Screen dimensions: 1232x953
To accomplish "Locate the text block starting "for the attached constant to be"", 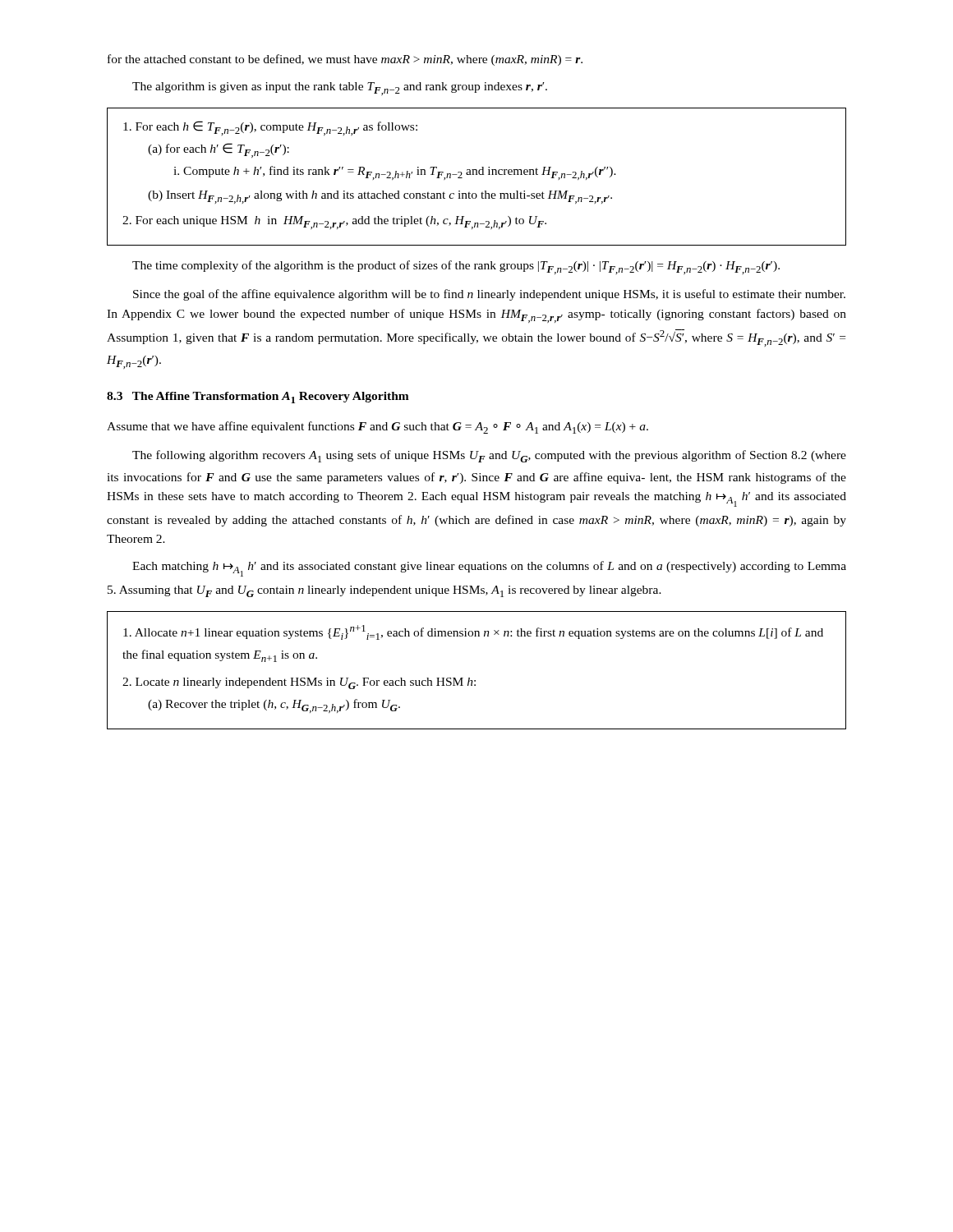I will tap(476, 73).
